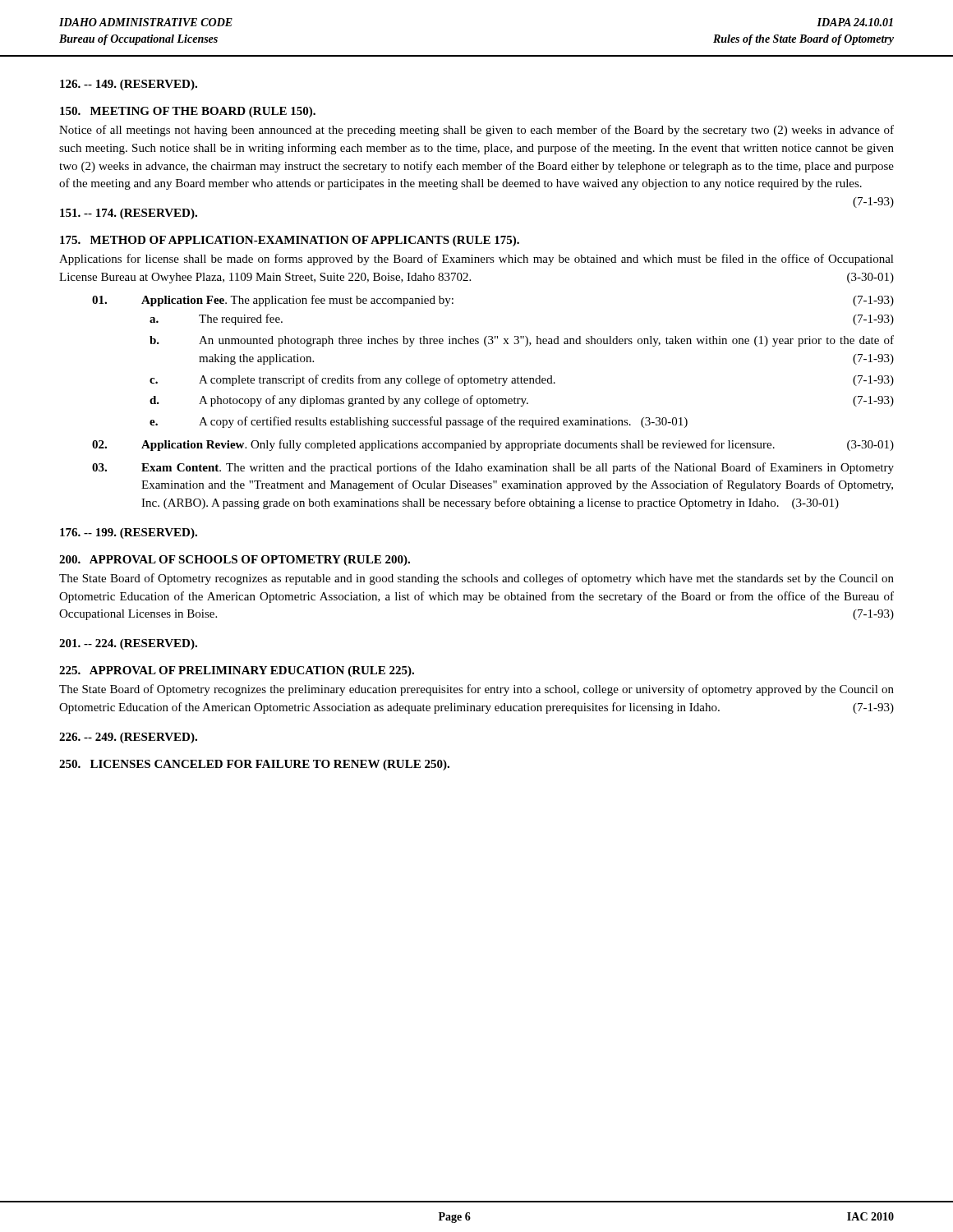Click on the element starting "226. -- 249. (RESERVED)."

(128, 736)
